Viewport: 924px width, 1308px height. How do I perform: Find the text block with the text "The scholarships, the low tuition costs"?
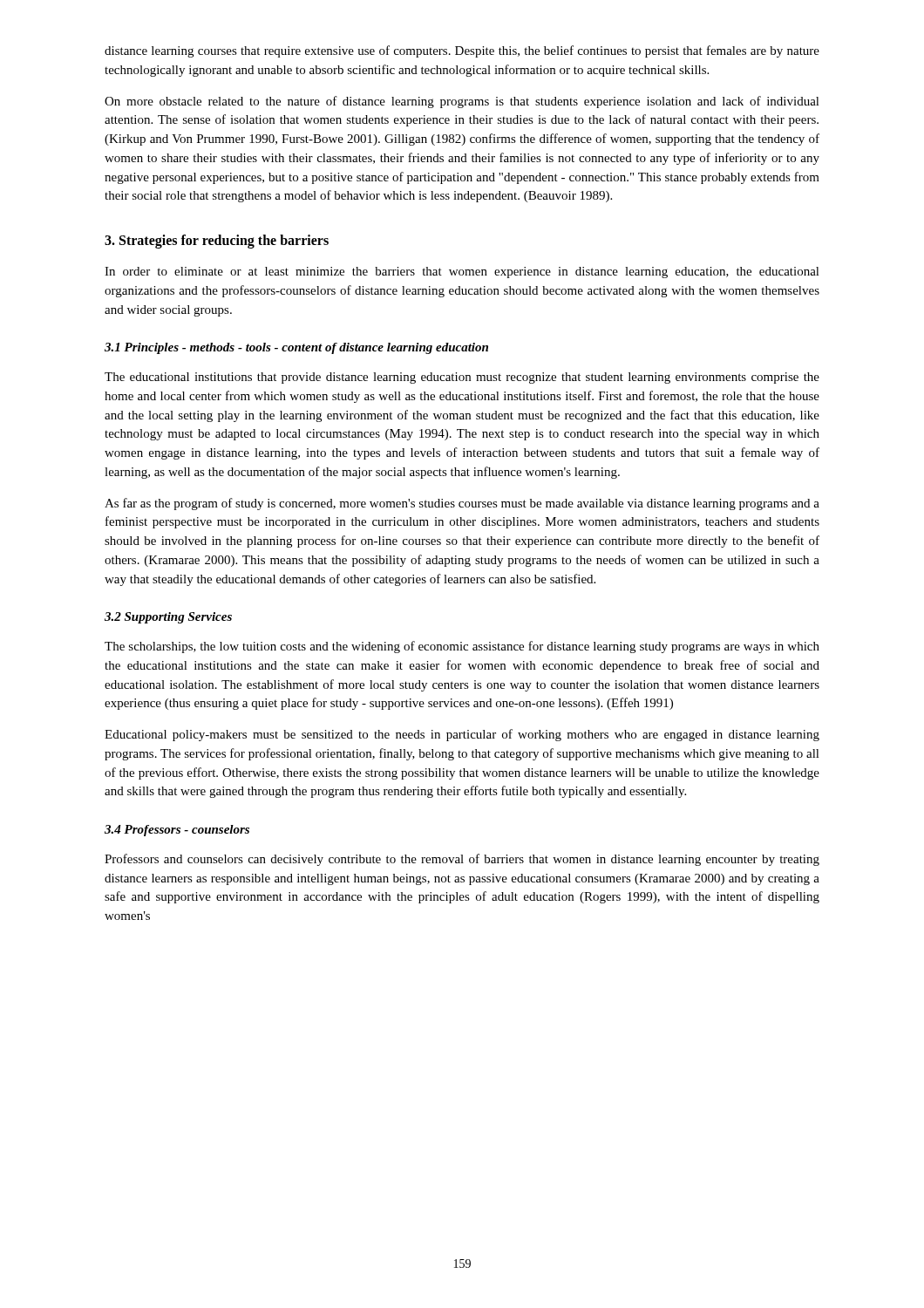point(462,675)
